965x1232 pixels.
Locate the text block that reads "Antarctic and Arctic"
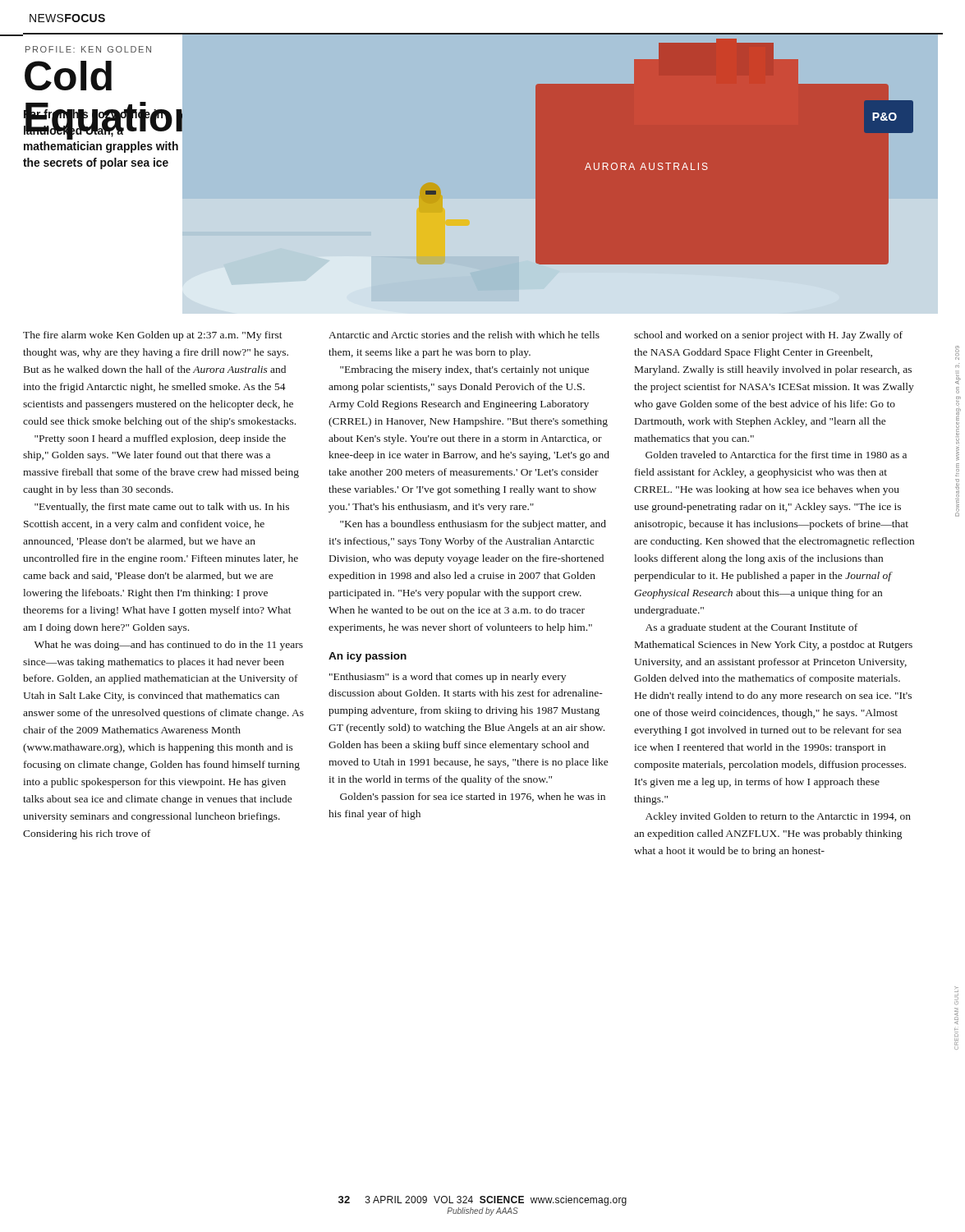[469, 575]
